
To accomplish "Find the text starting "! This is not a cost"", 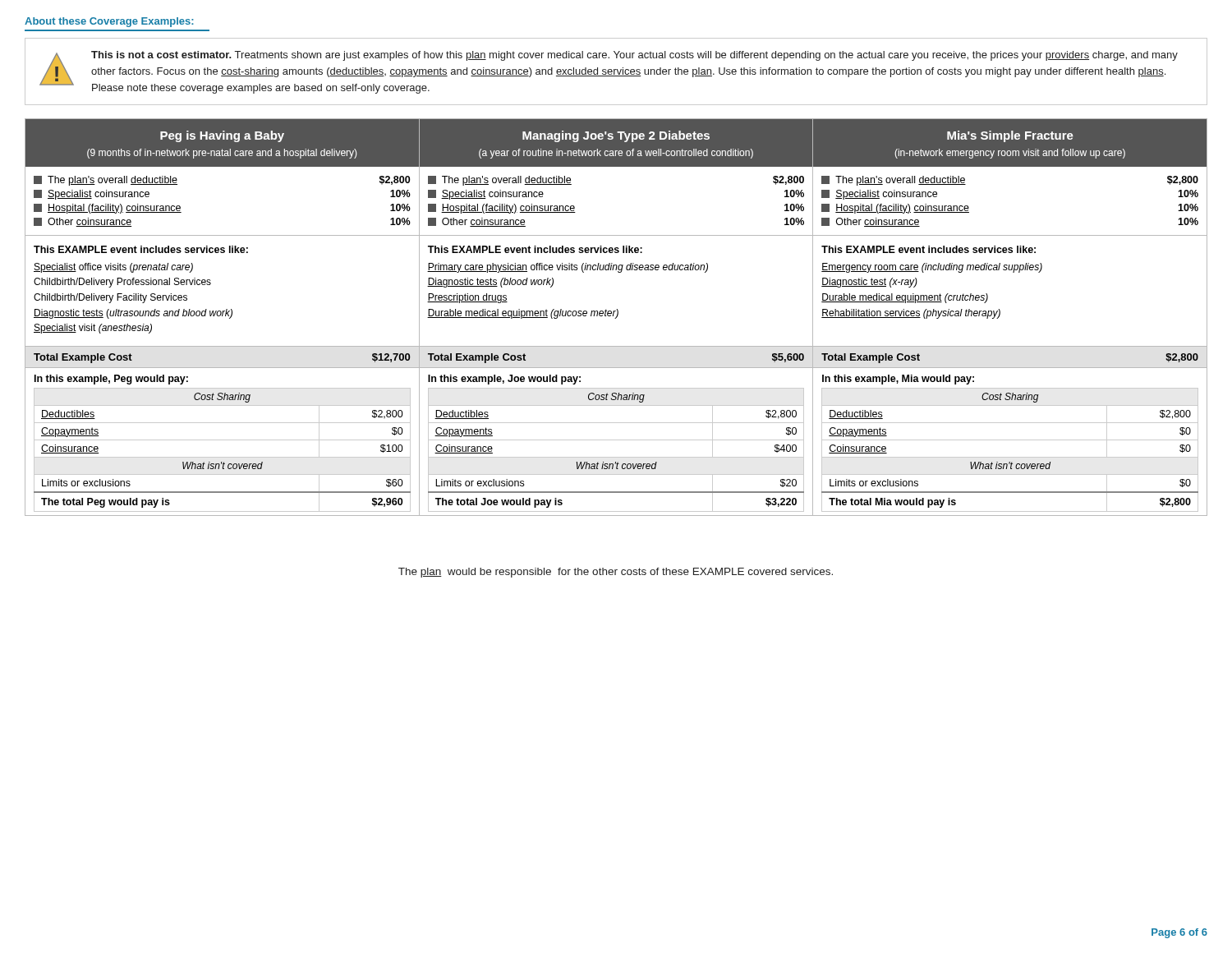I will [x=615, y=72].
